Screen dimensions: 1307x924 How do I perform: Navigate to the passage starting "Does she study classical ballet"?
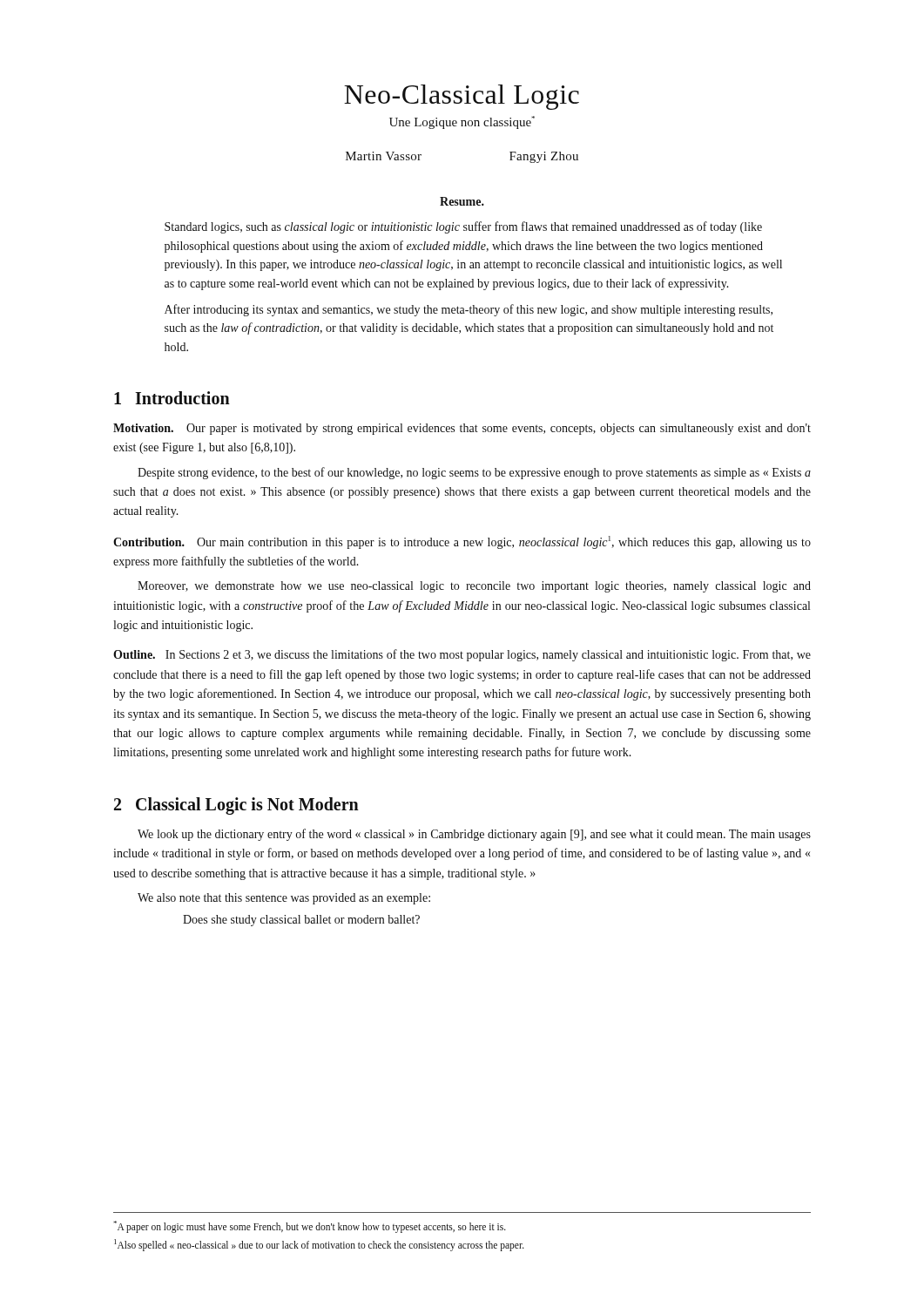coord(302,920)
